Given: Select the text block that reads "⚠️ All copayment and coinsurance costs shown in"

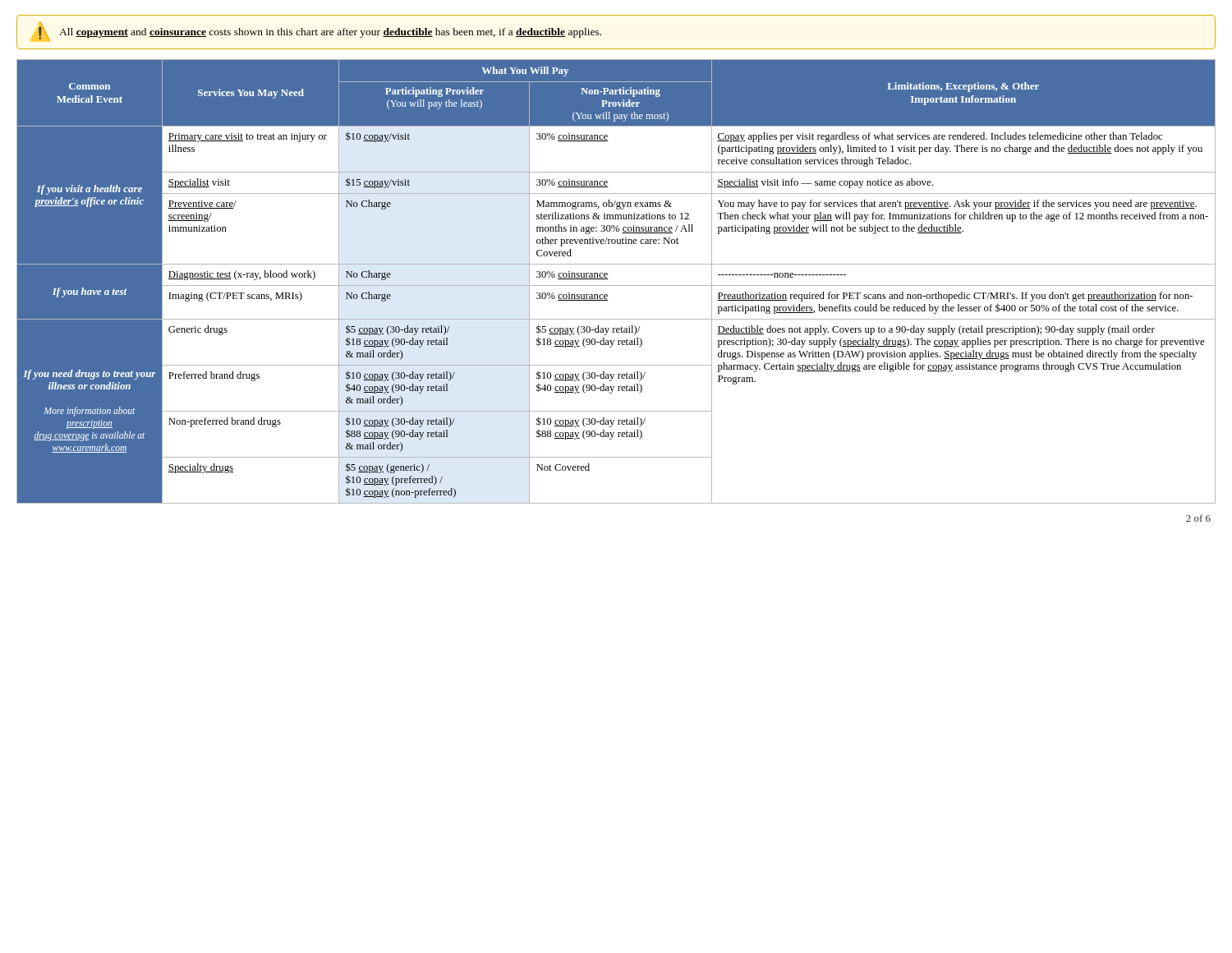Looking at the screenshot, I should (x=315, y=32).
